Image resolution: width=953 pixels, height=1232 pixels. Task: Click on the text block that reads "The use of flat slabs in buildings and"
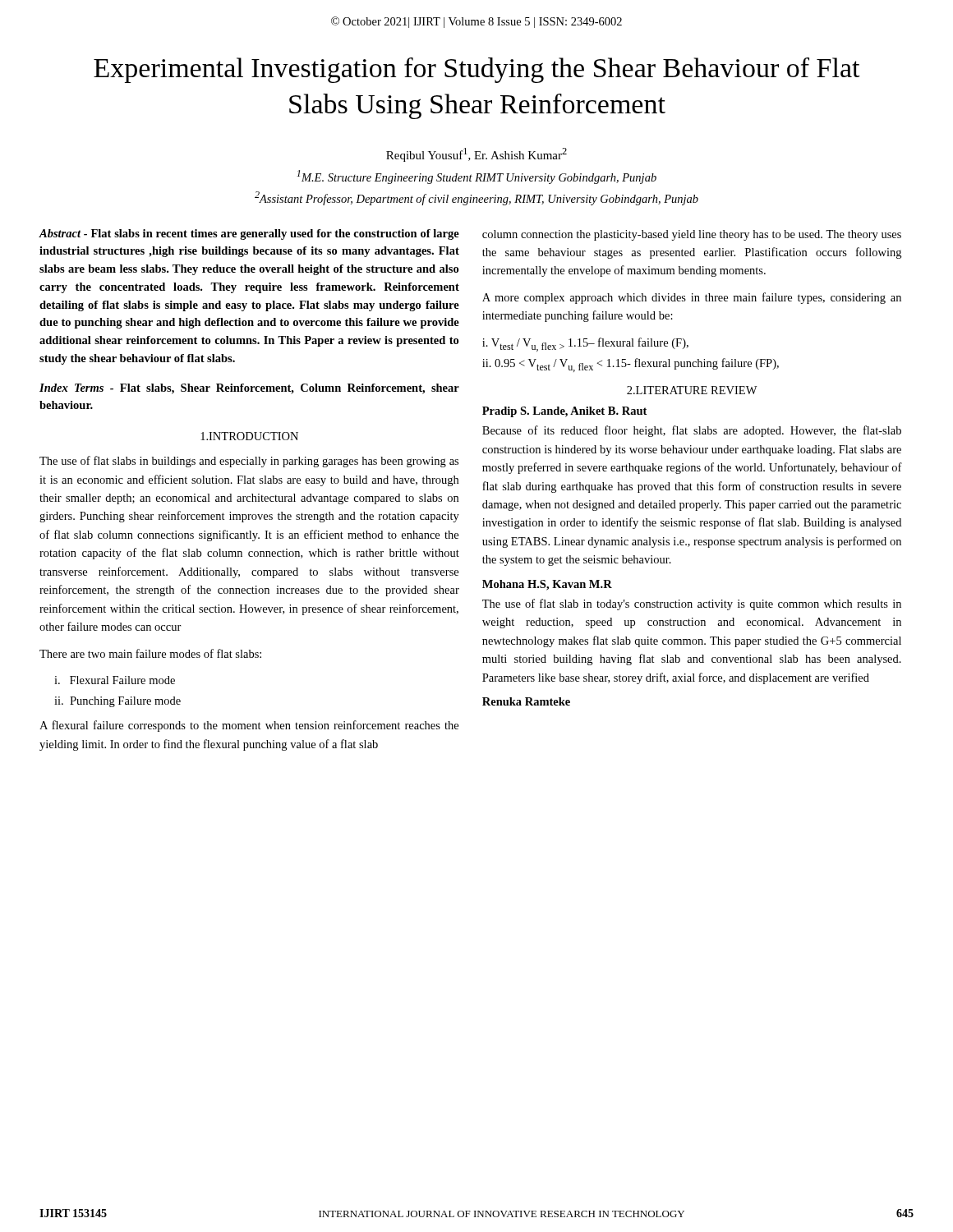(249, 544)
